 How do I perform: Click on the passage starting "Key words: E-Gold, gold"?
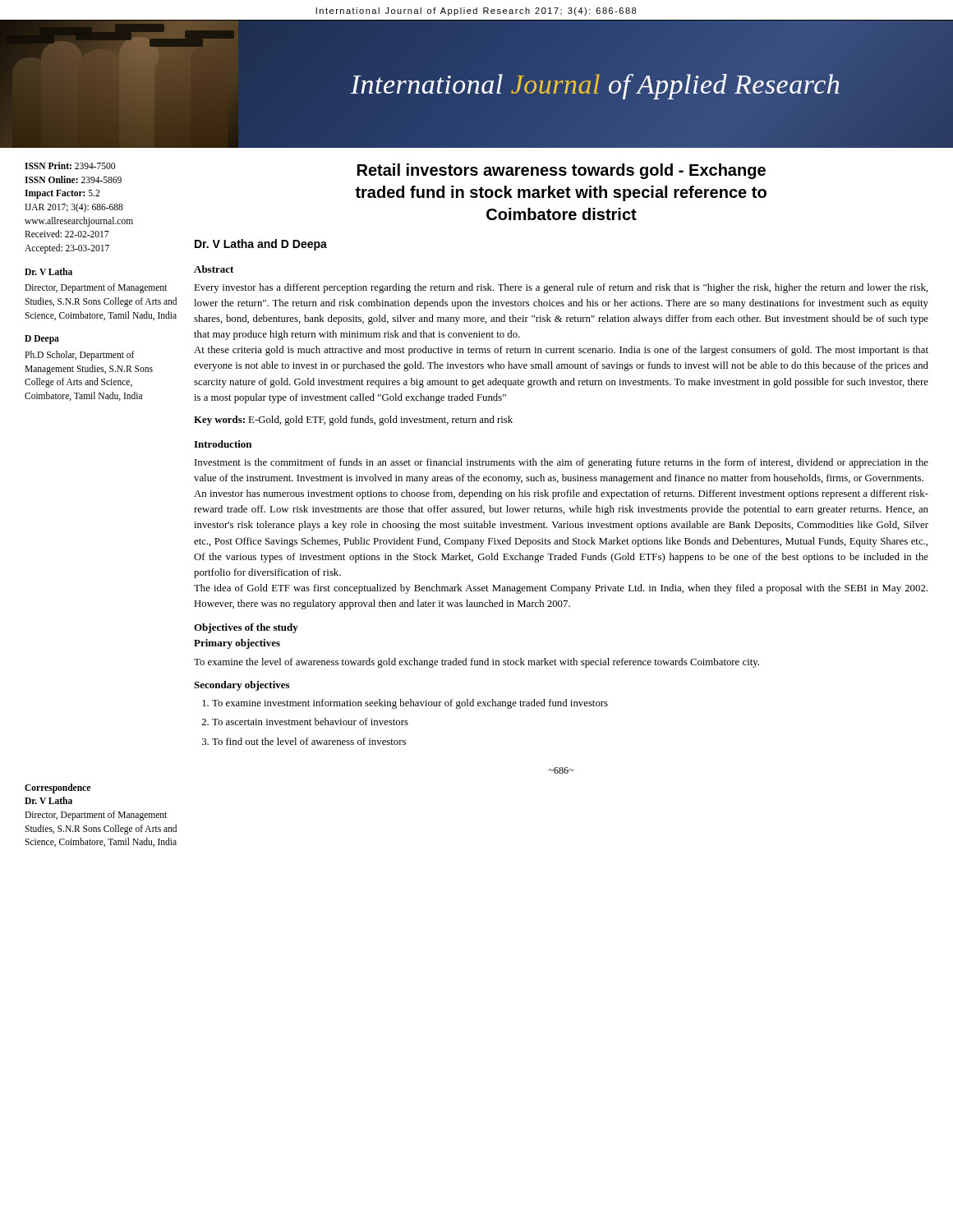(x=353, y=420)
